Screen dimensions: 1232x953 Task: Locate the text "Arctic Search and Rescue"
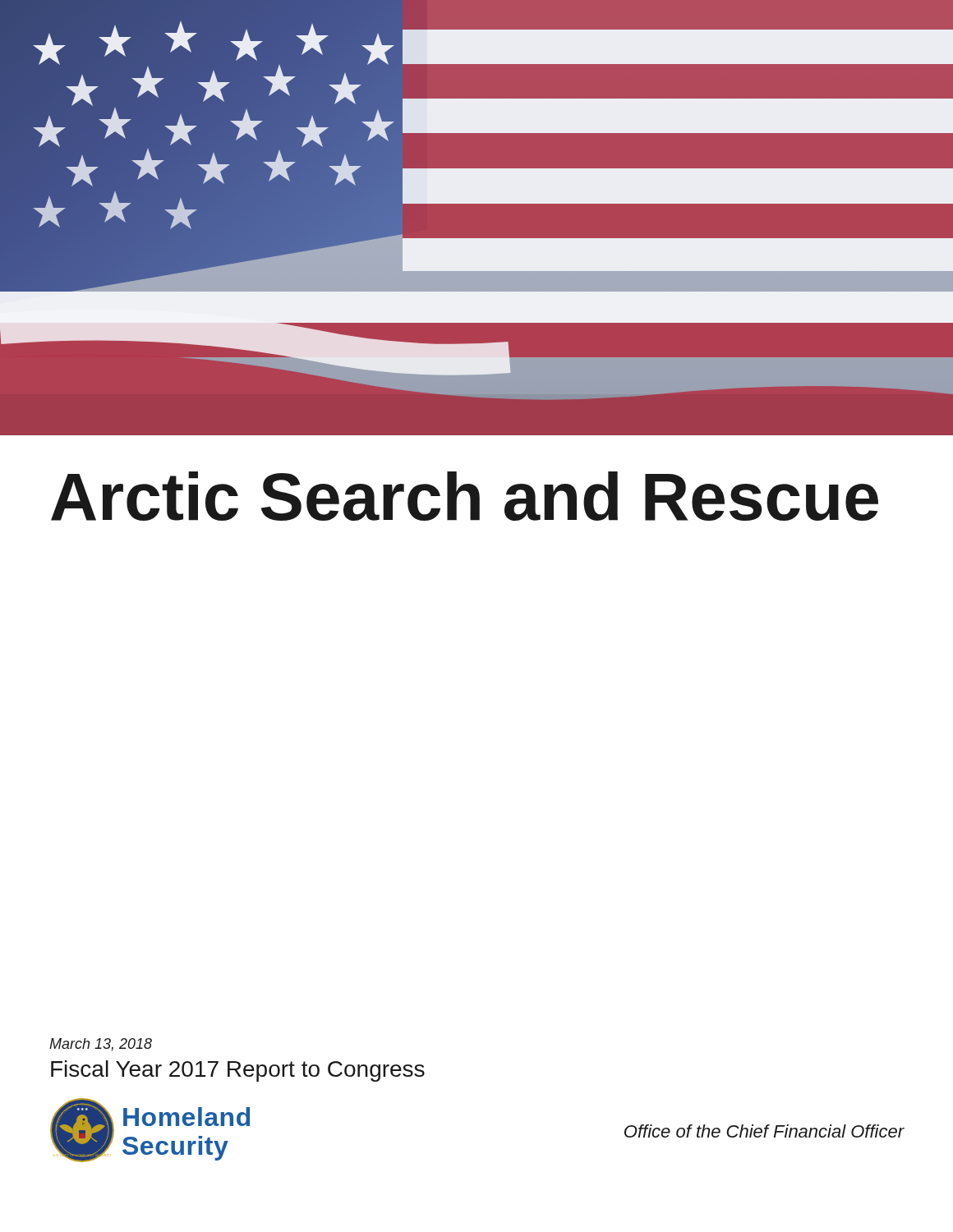[476, 497]
